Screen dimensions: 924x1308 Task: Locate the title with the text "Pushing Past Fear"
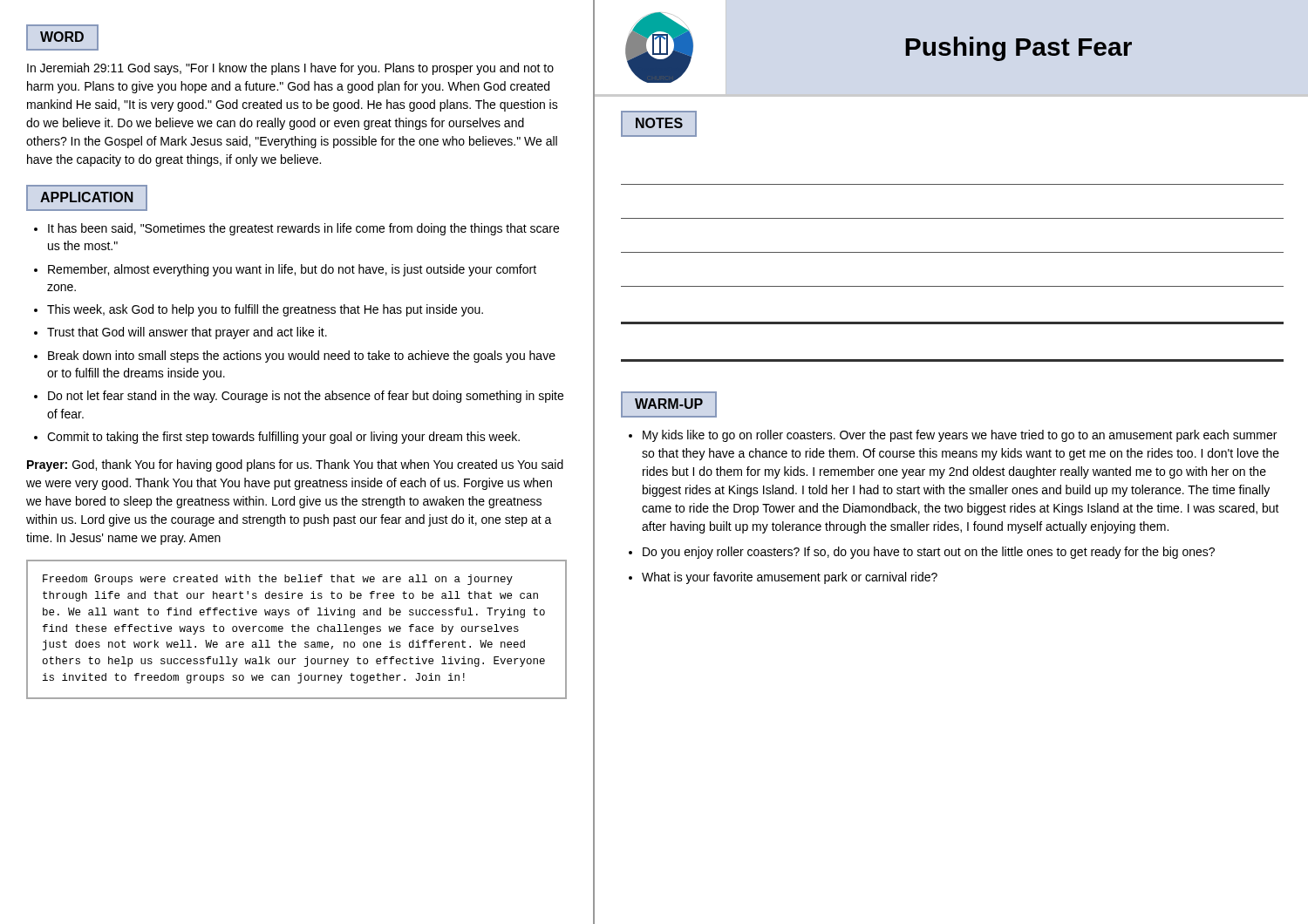(x=1018, y=47)
